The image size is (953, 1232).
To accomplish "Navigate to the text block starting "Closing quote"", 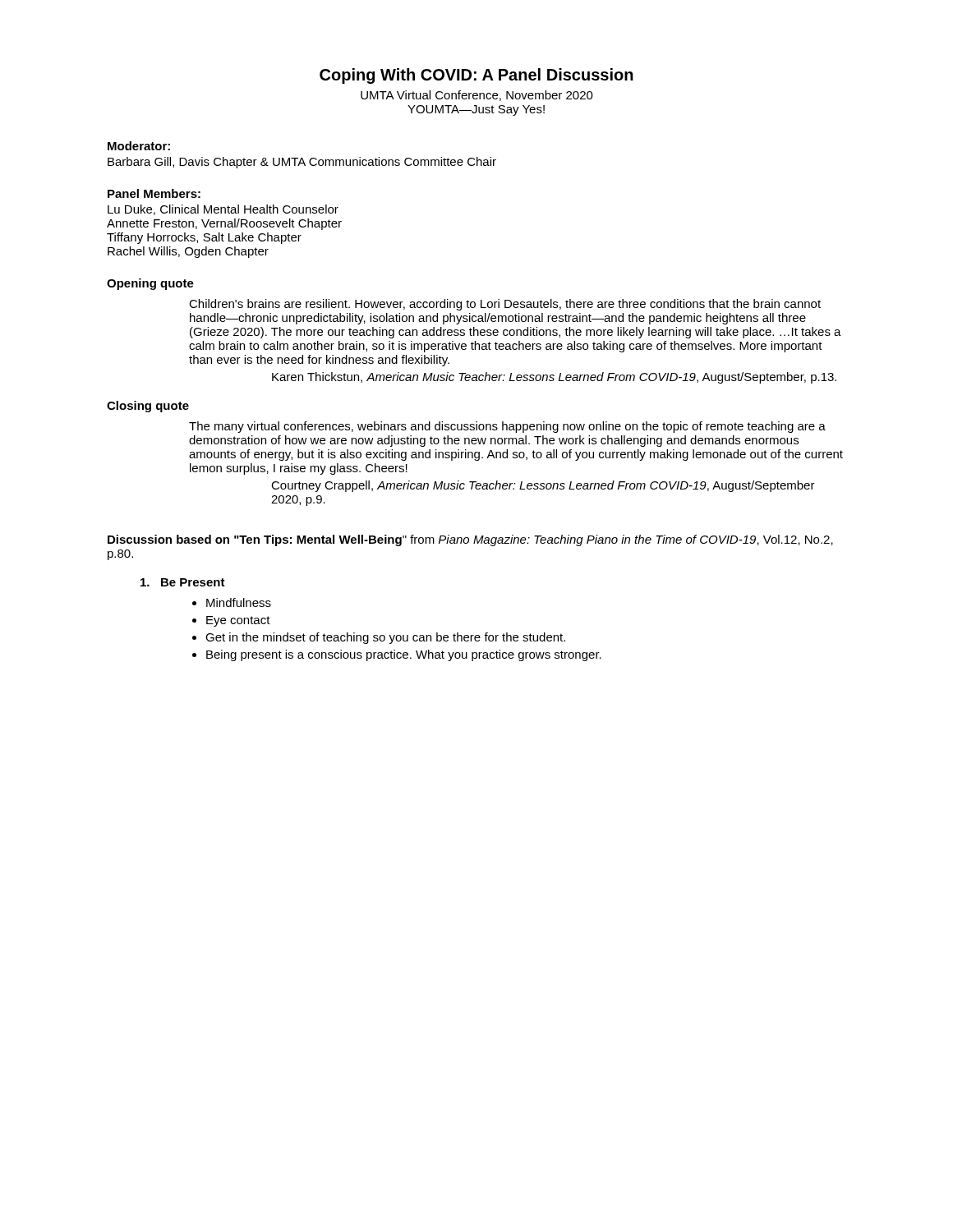I will pyautogui.click(x=148, y=405).
